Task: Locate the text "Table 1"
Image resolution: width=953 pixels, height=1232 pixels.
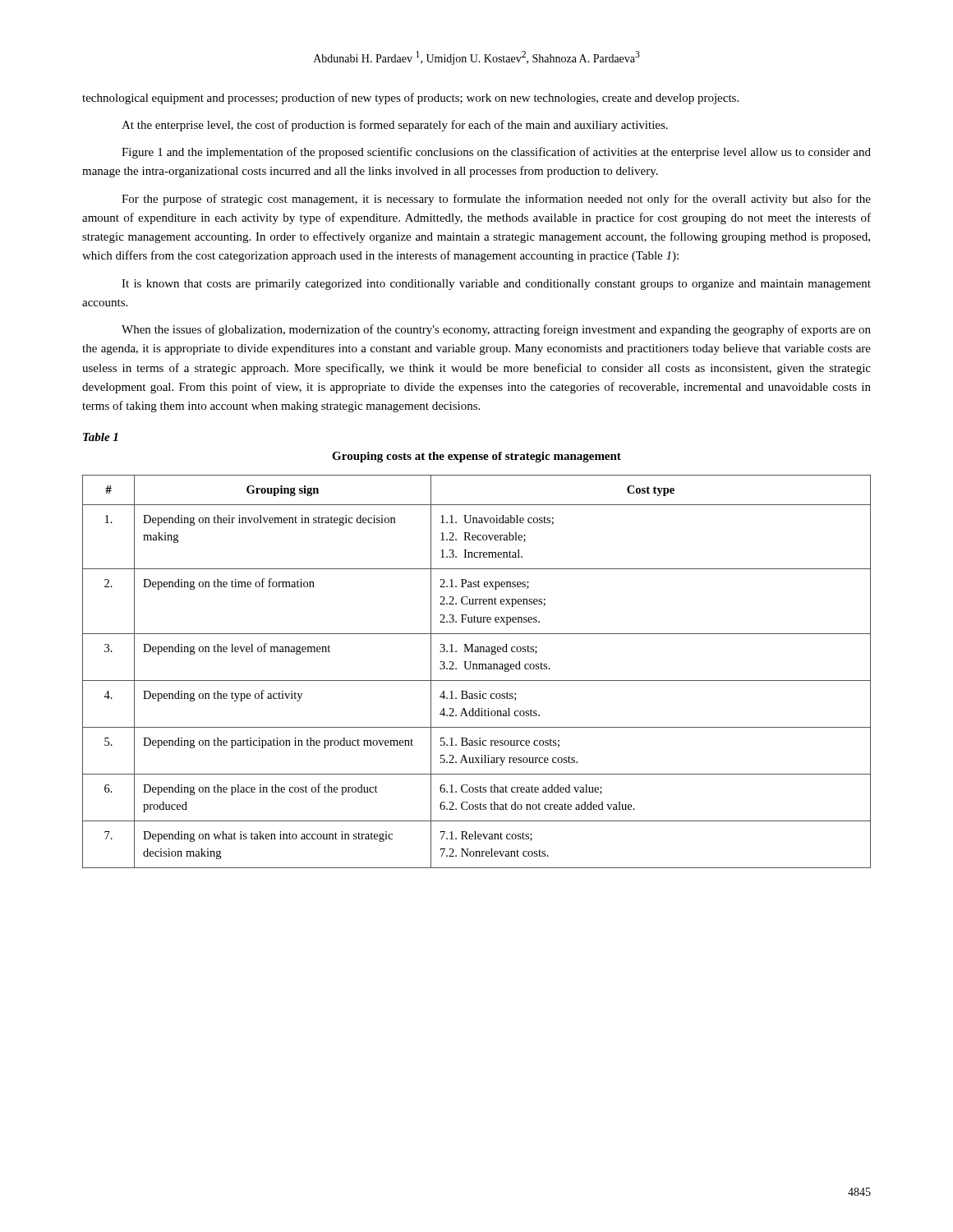Action: 101,437
